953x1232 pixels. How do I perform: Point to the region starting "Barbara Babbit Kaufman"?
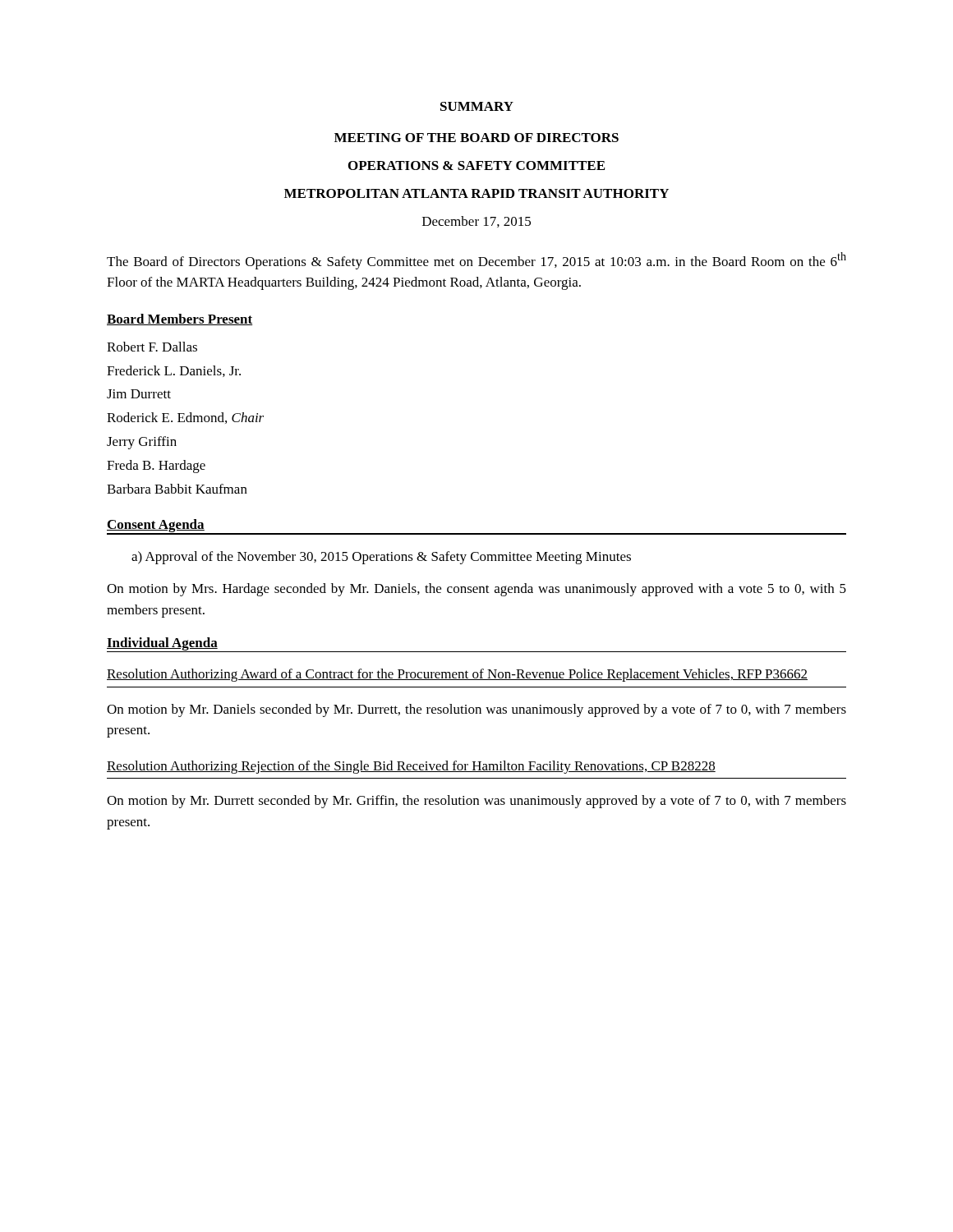point(177,489)
